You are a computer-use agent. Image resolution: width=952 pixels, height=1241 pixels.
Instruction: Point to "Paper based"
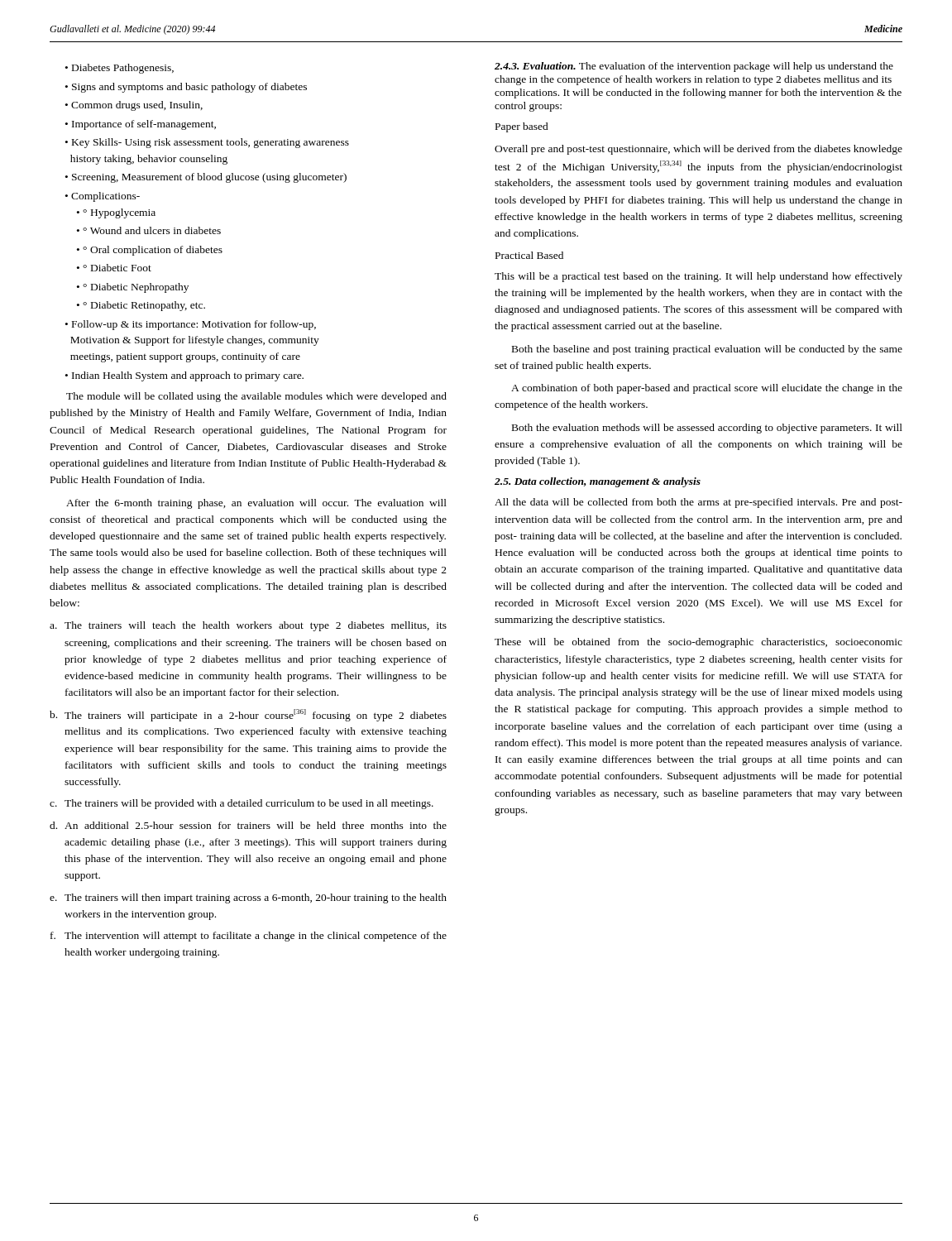522,127
